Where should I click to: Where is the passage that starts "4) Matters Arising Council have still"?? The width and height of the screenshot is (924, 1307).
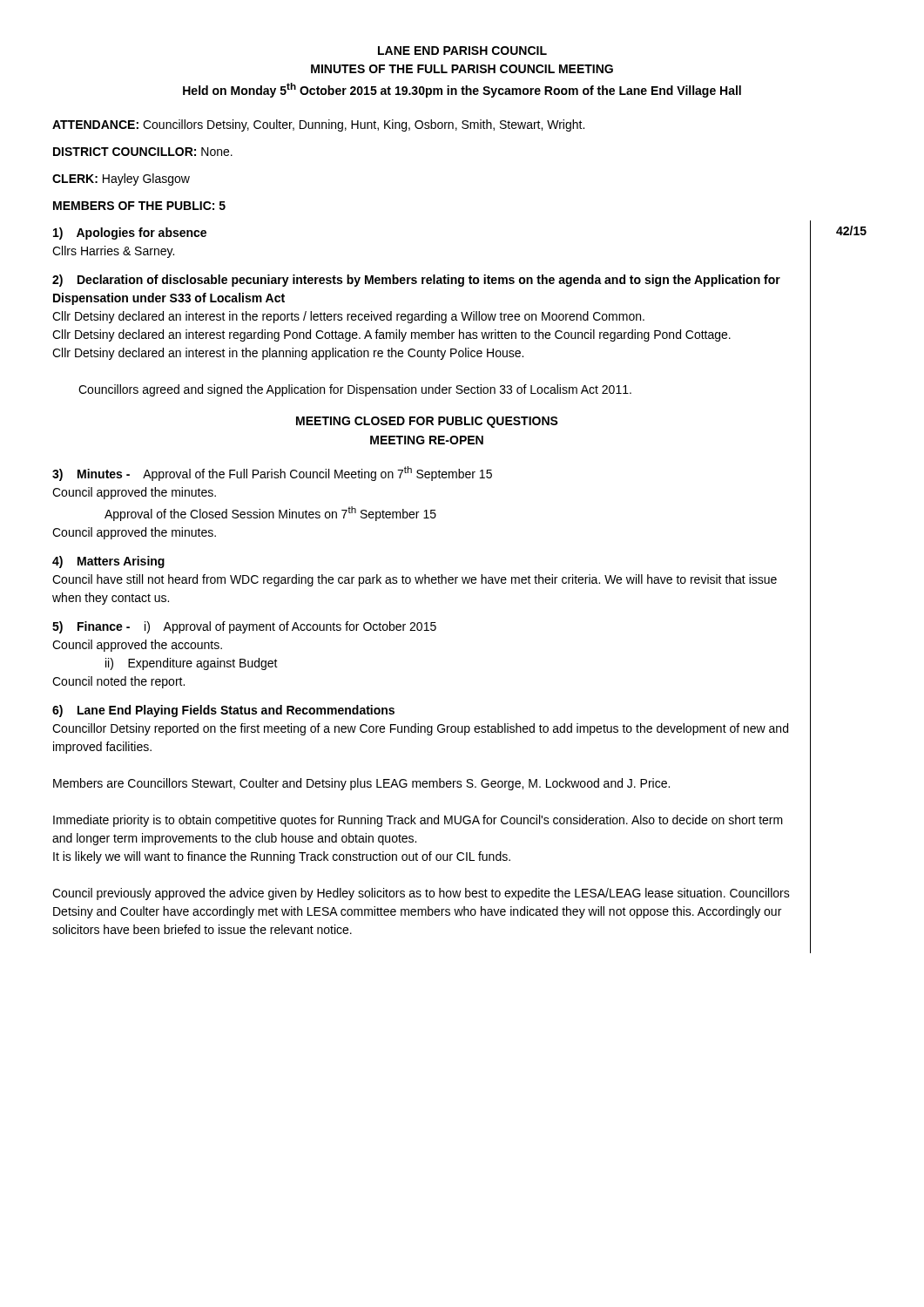tap(415, 579)
